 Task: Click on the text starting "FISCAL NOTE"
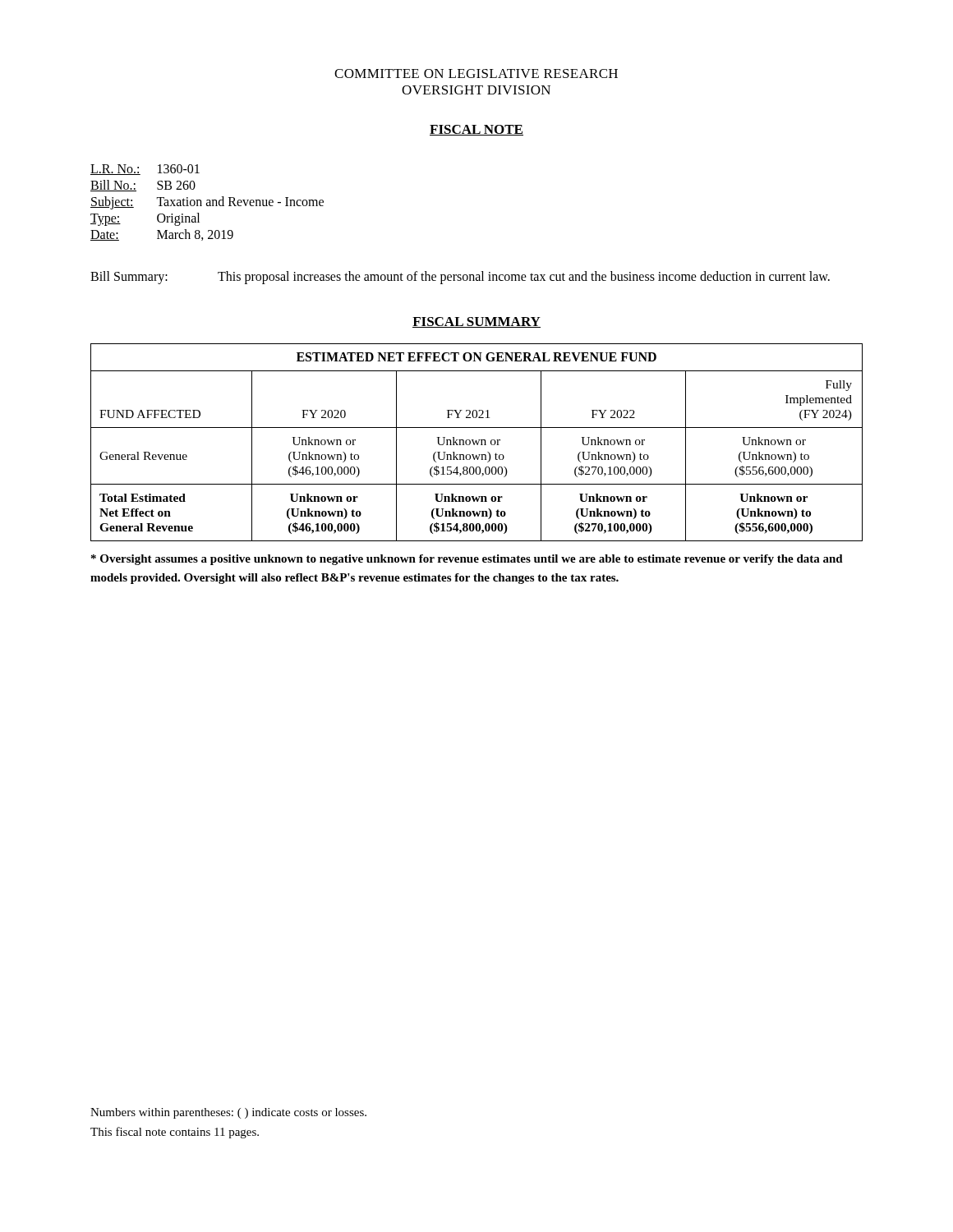(x=476, y=129)
